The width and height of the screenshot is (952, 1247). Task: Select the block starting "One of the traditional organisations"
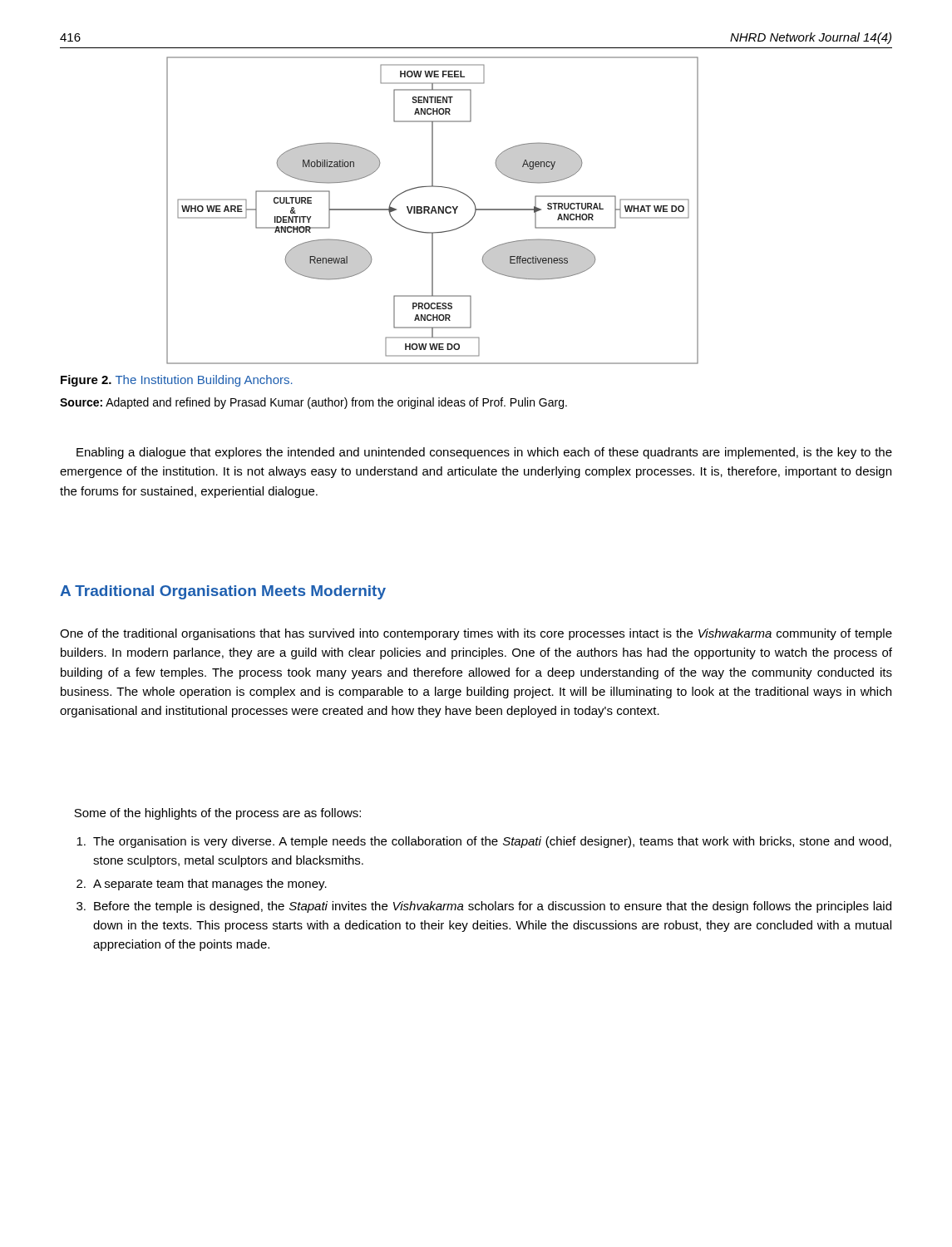point(476,672)
